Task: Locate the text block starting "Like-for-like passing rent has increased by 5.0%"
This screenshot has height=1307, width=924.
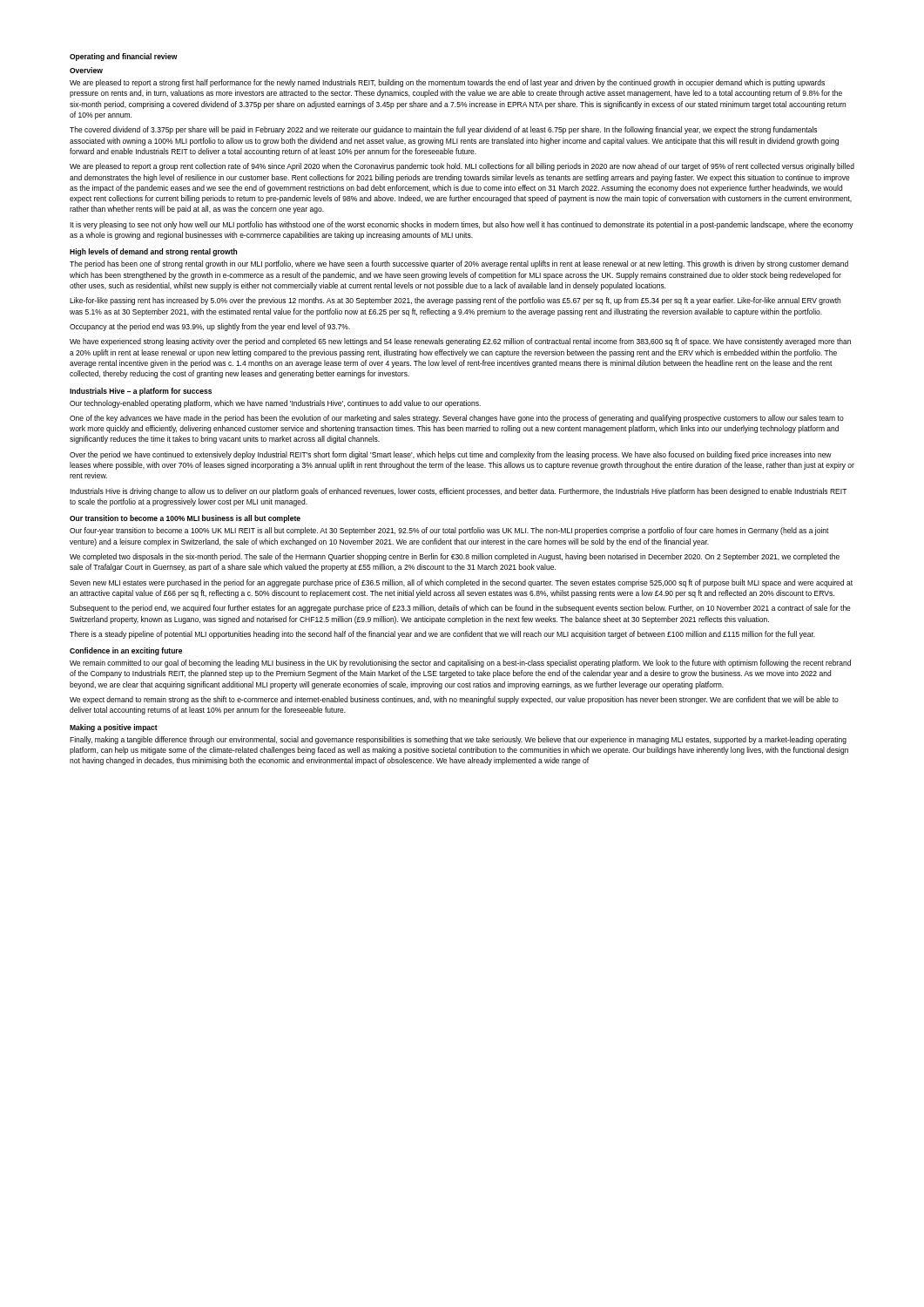Action: (x=455, y=306)
